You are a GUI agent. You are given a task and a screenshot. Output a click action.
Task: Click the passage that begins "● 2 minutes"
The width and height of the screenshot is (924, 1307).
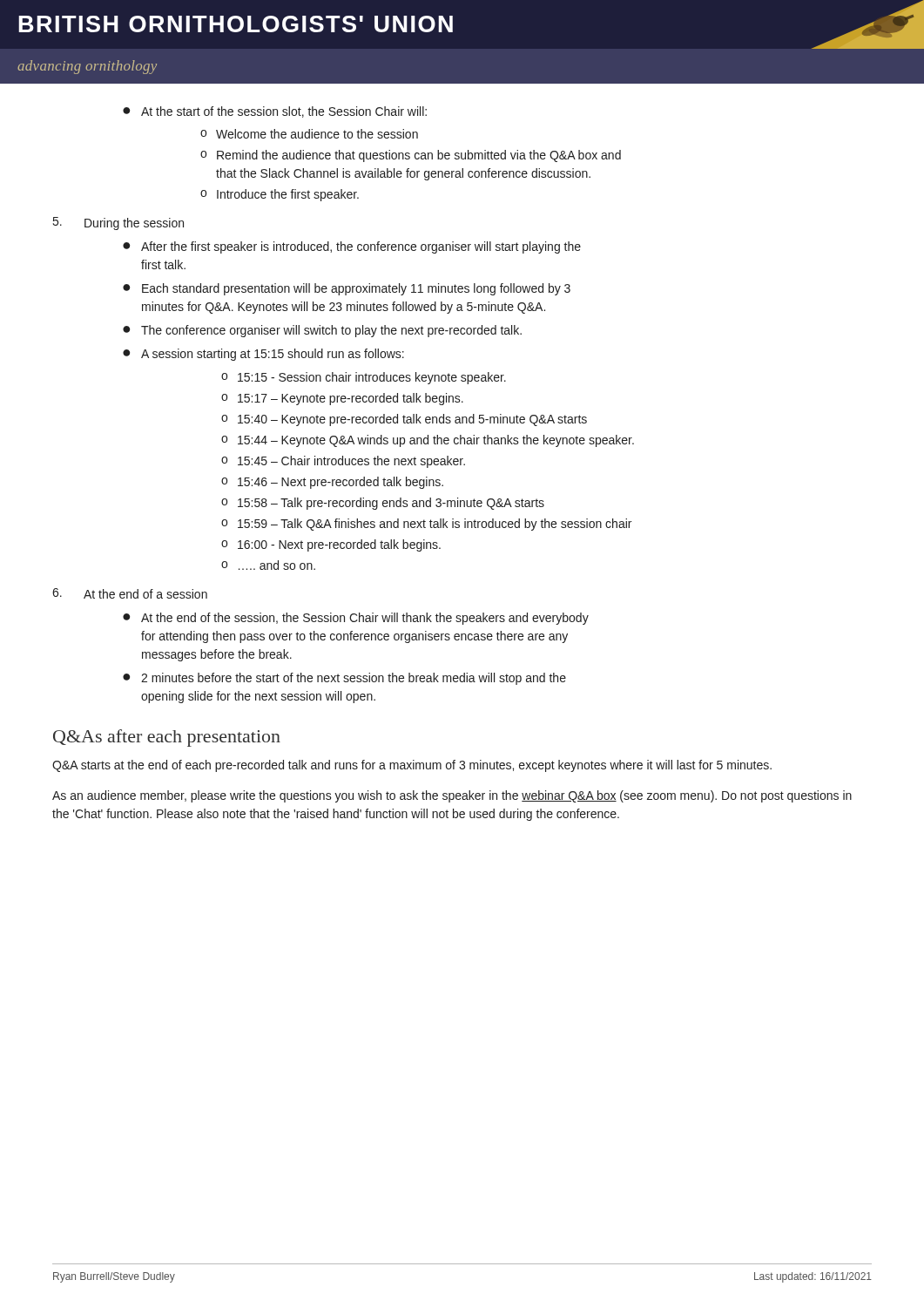pos(497,687)
